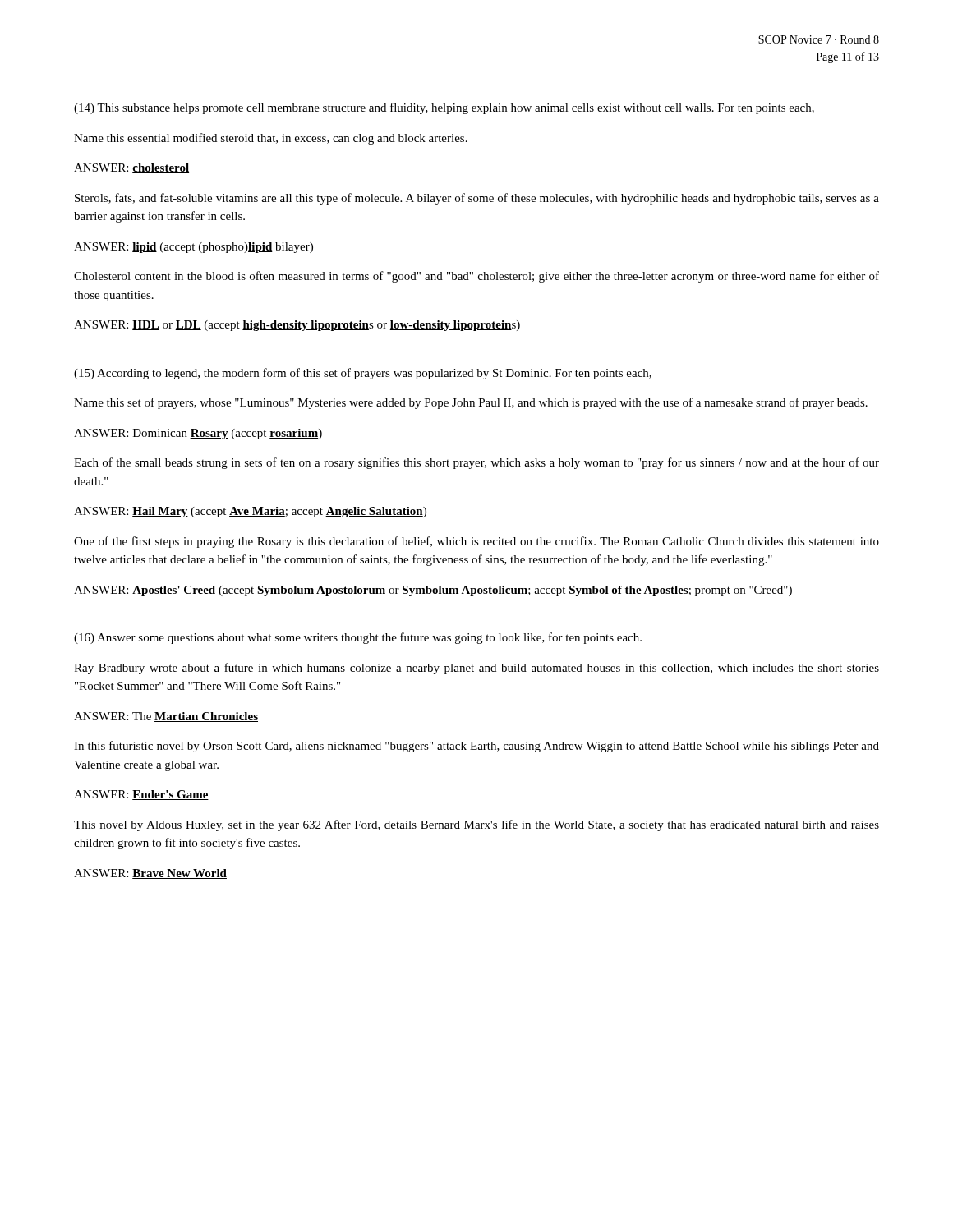The height and width of the screenshot is (1232, 953).
Task: Locate the block of text that opens with "Name this set"
Action: pyautogui.click(x=471, y=402)
